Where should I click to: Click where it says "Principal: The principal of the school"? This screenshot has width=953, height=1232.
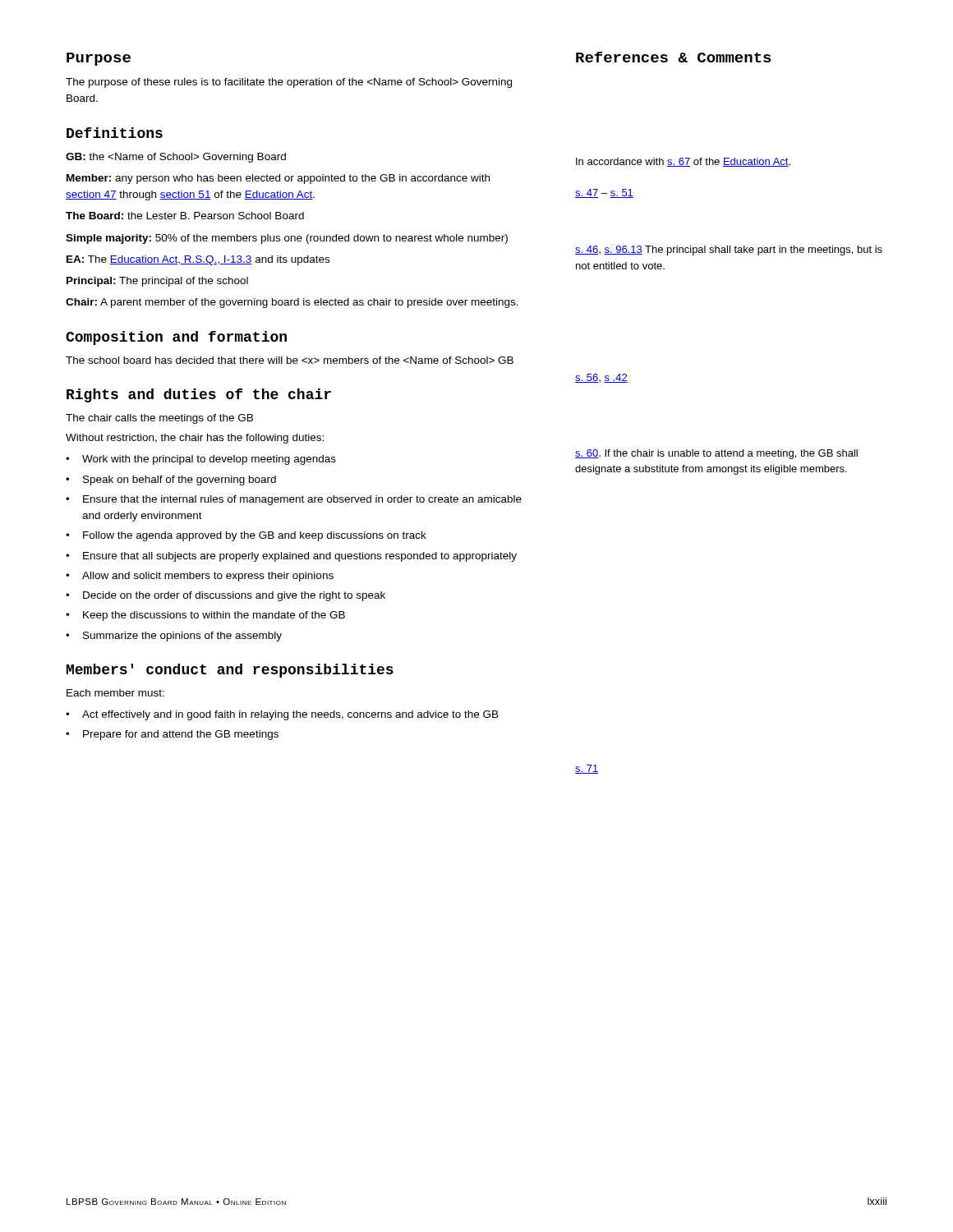click(157, 281)
